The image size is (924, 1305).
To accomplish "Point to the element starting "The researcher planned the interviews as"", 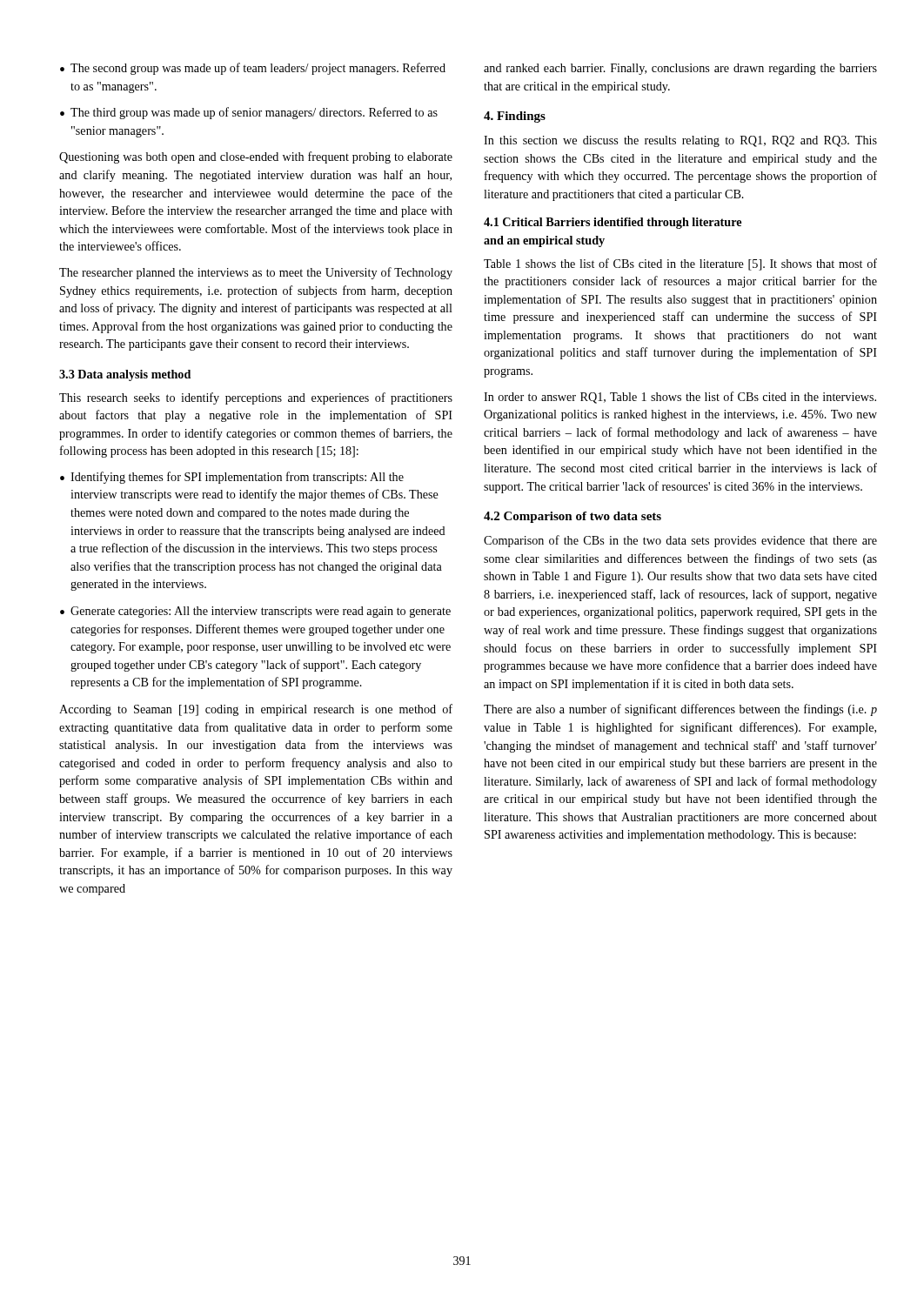I will point(256,308).
